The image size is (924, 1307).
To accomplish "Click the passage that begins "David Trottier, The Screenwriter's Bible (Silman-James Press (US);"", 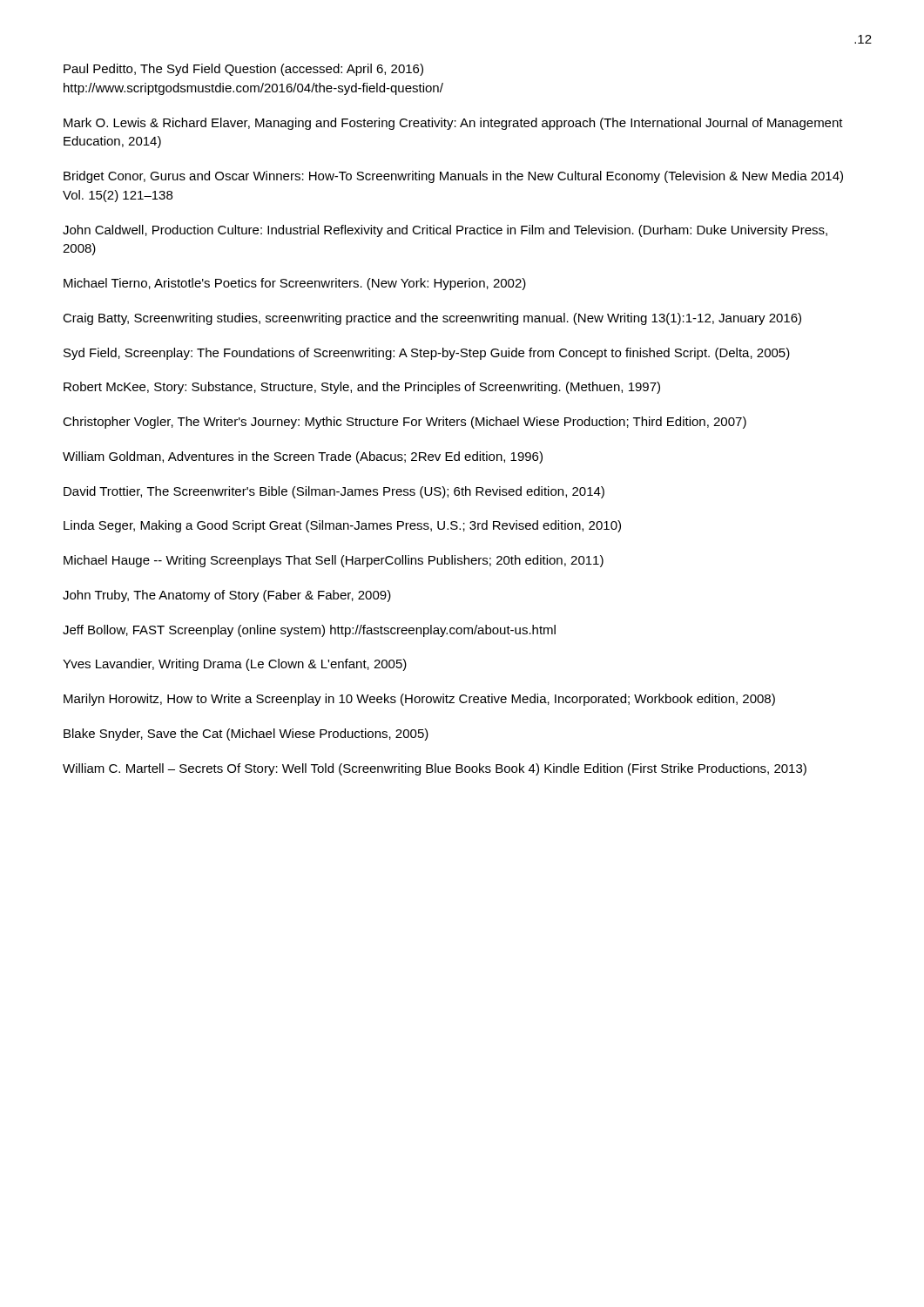I will (334, 491).
